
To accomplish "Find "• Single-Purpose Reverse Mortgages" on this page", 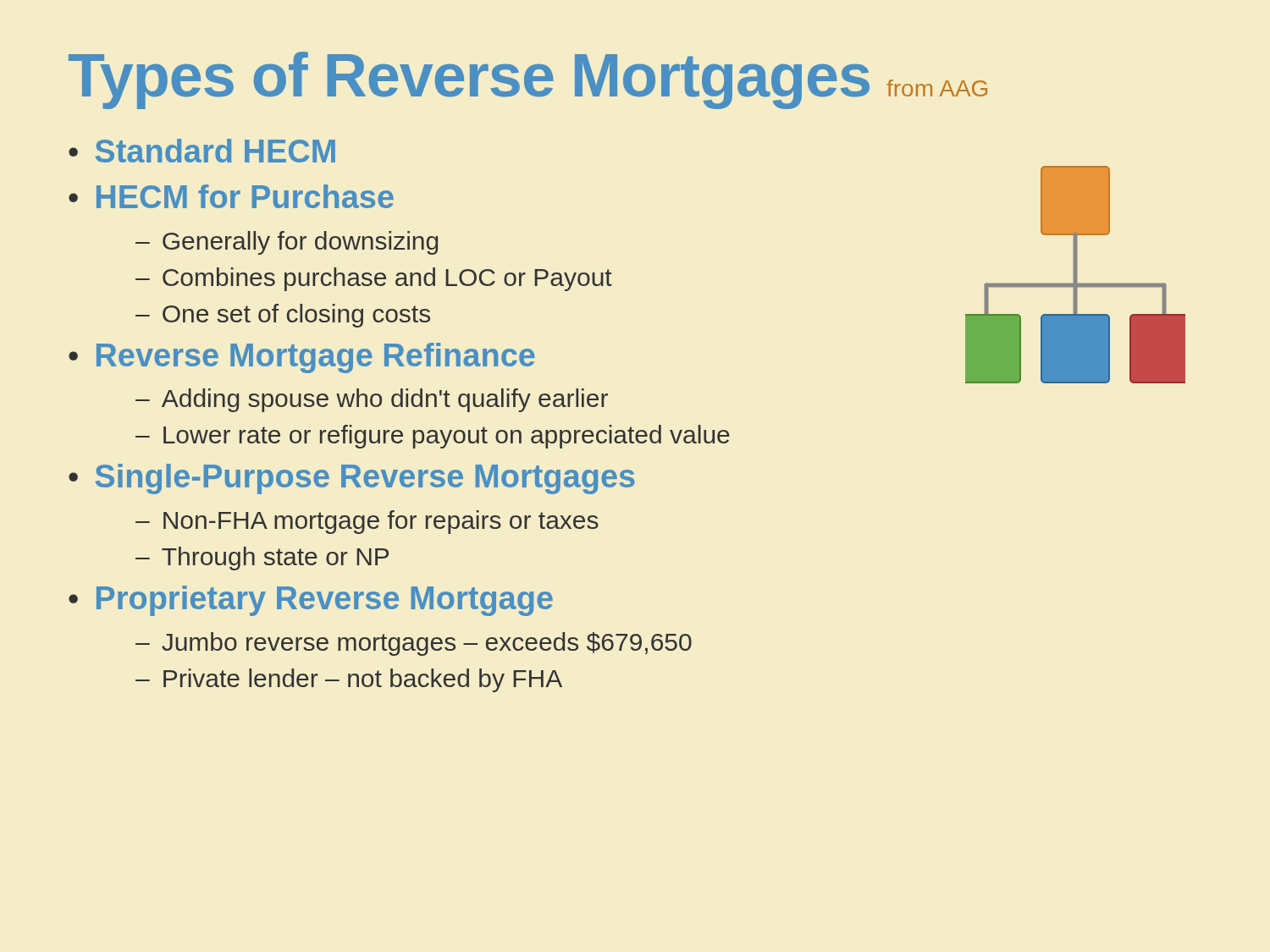I will [352, 477].
